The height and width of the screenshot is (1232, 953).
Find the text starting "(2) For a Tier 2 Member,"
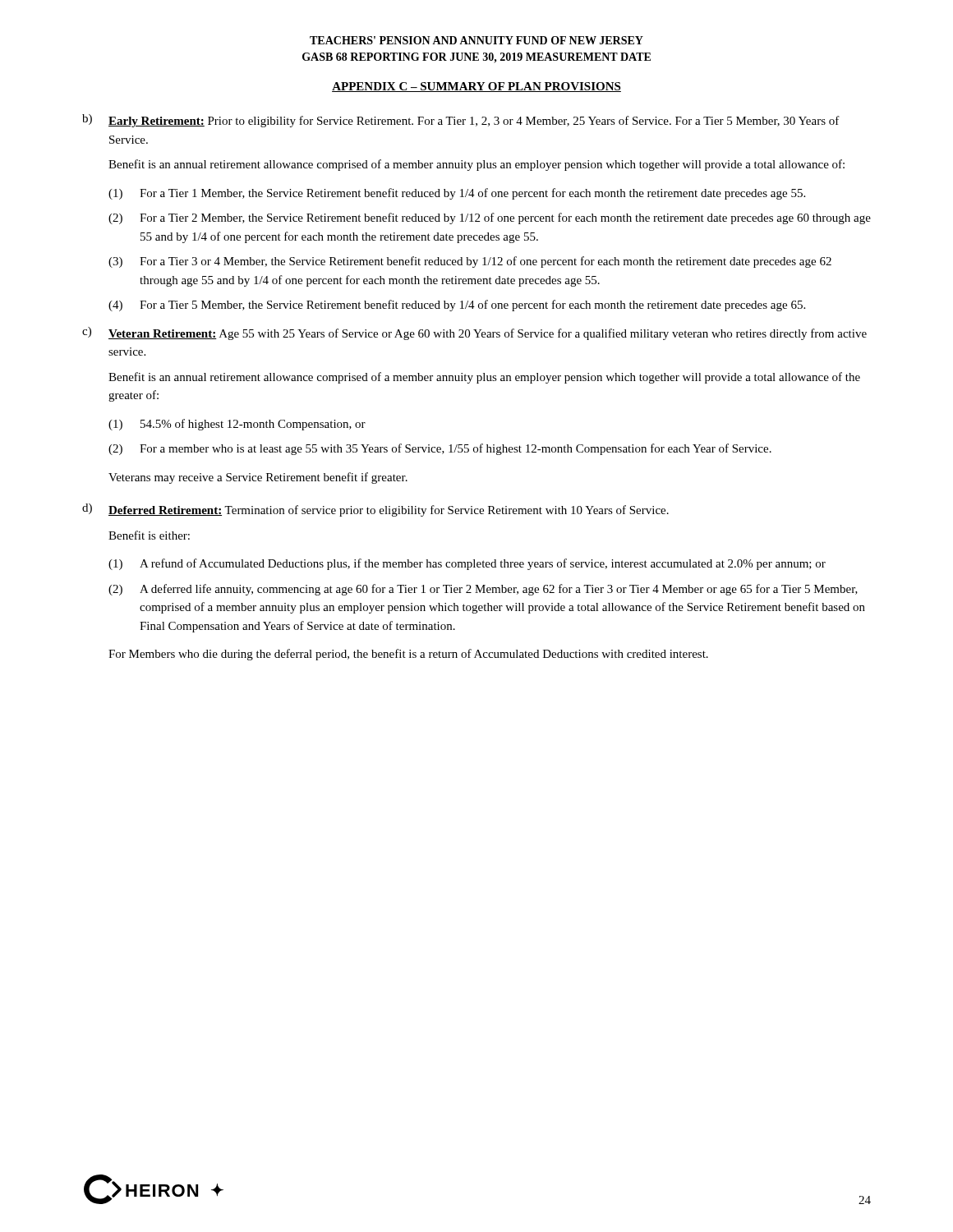490,227
